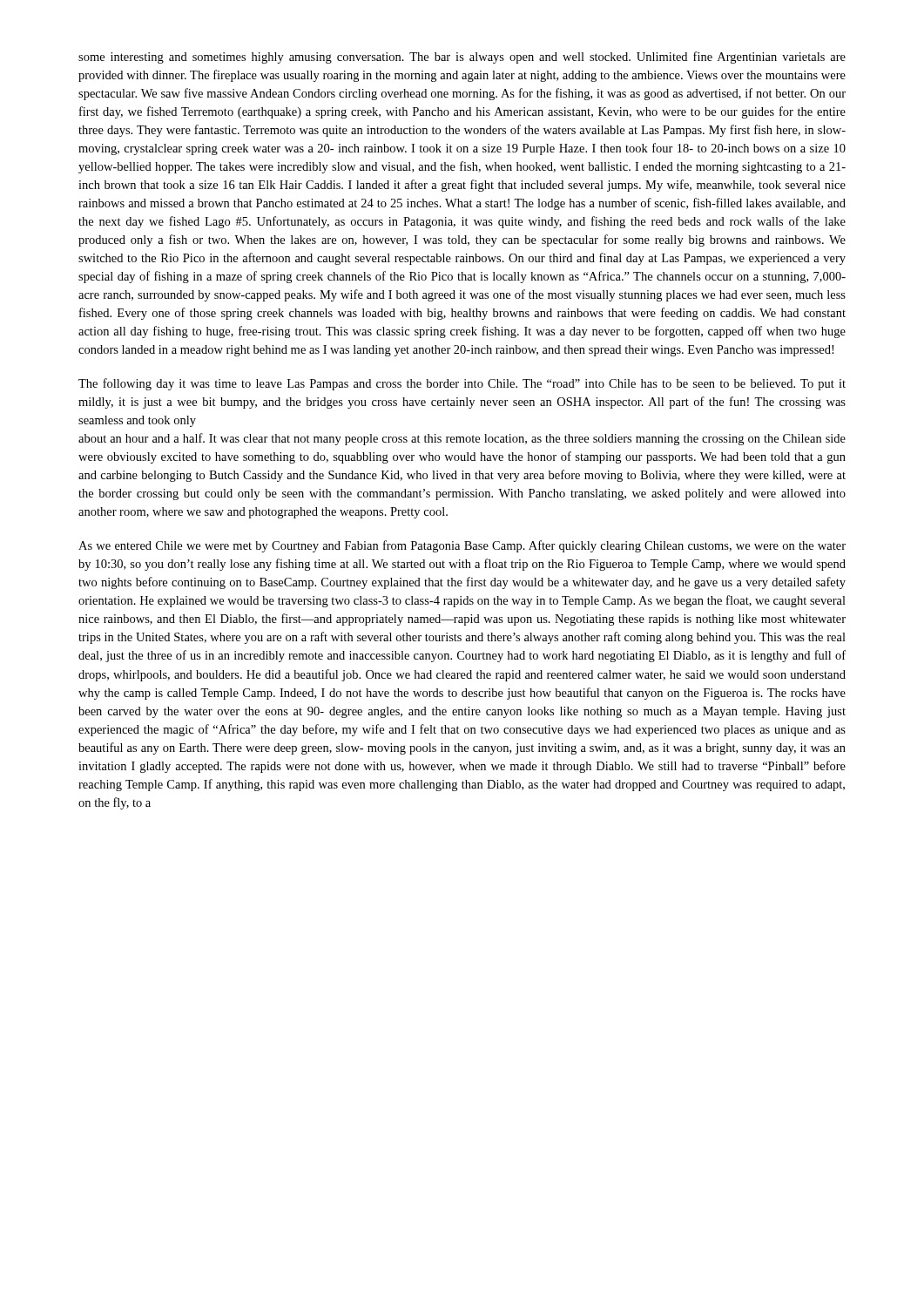Find the block starting "As we entered Chile we"
Viewport: 924px width, 1307px height.
(x=462, y=674)
